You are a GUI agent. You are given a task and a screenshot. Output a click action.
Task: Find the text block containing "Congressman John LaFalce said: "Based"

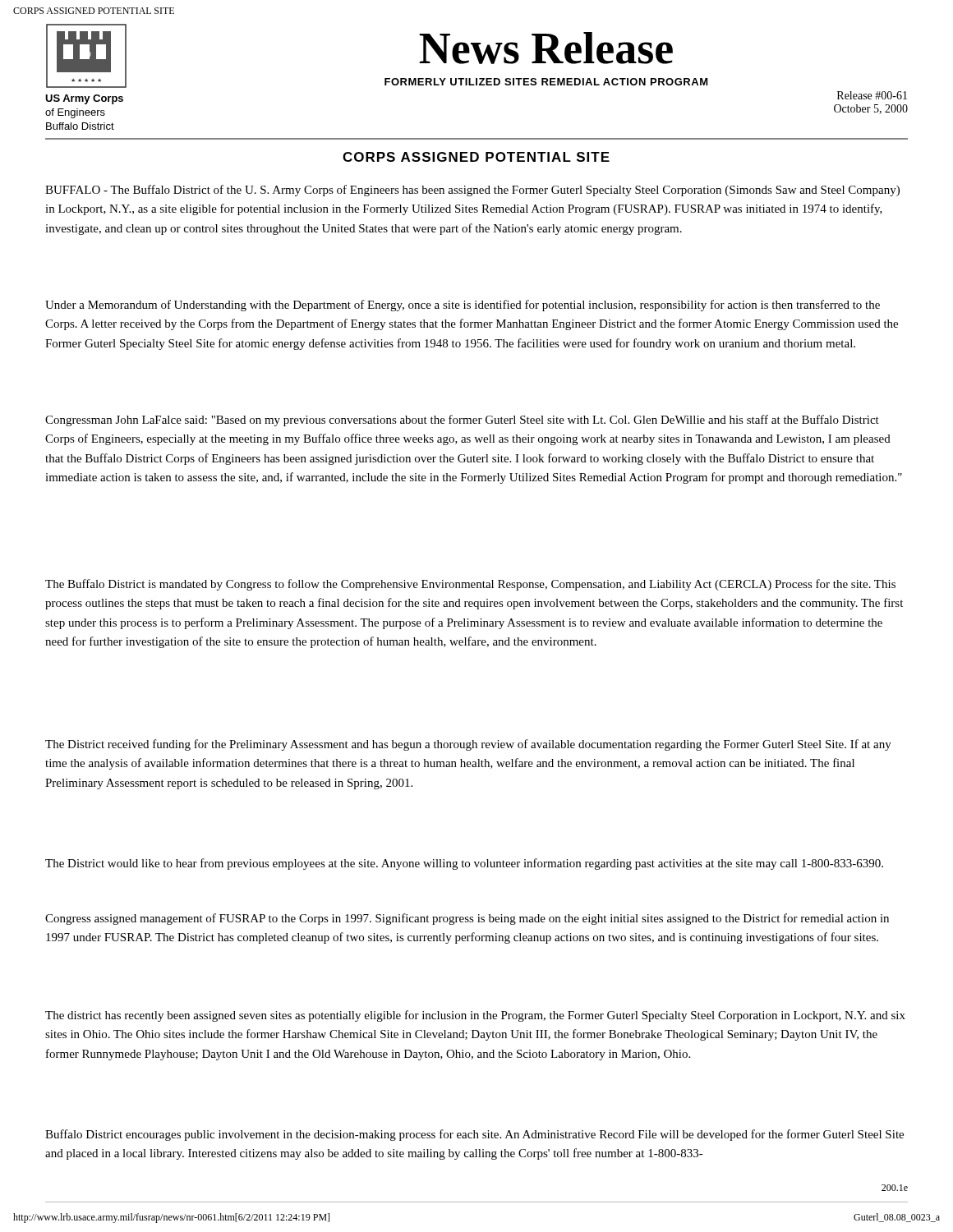[x=474, y=448]
